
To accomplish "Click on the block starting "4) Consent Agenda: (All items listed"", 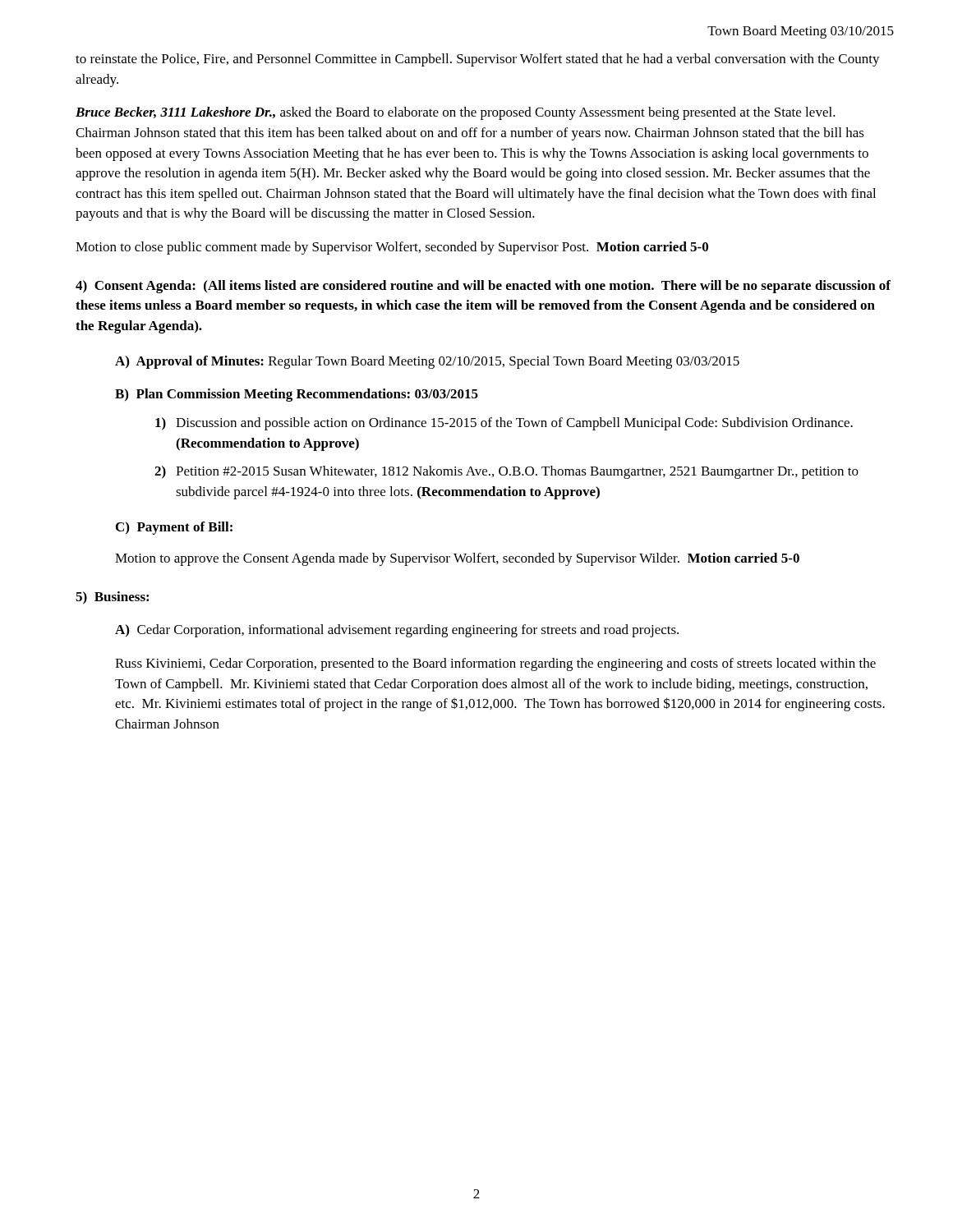I will [483, 305].
